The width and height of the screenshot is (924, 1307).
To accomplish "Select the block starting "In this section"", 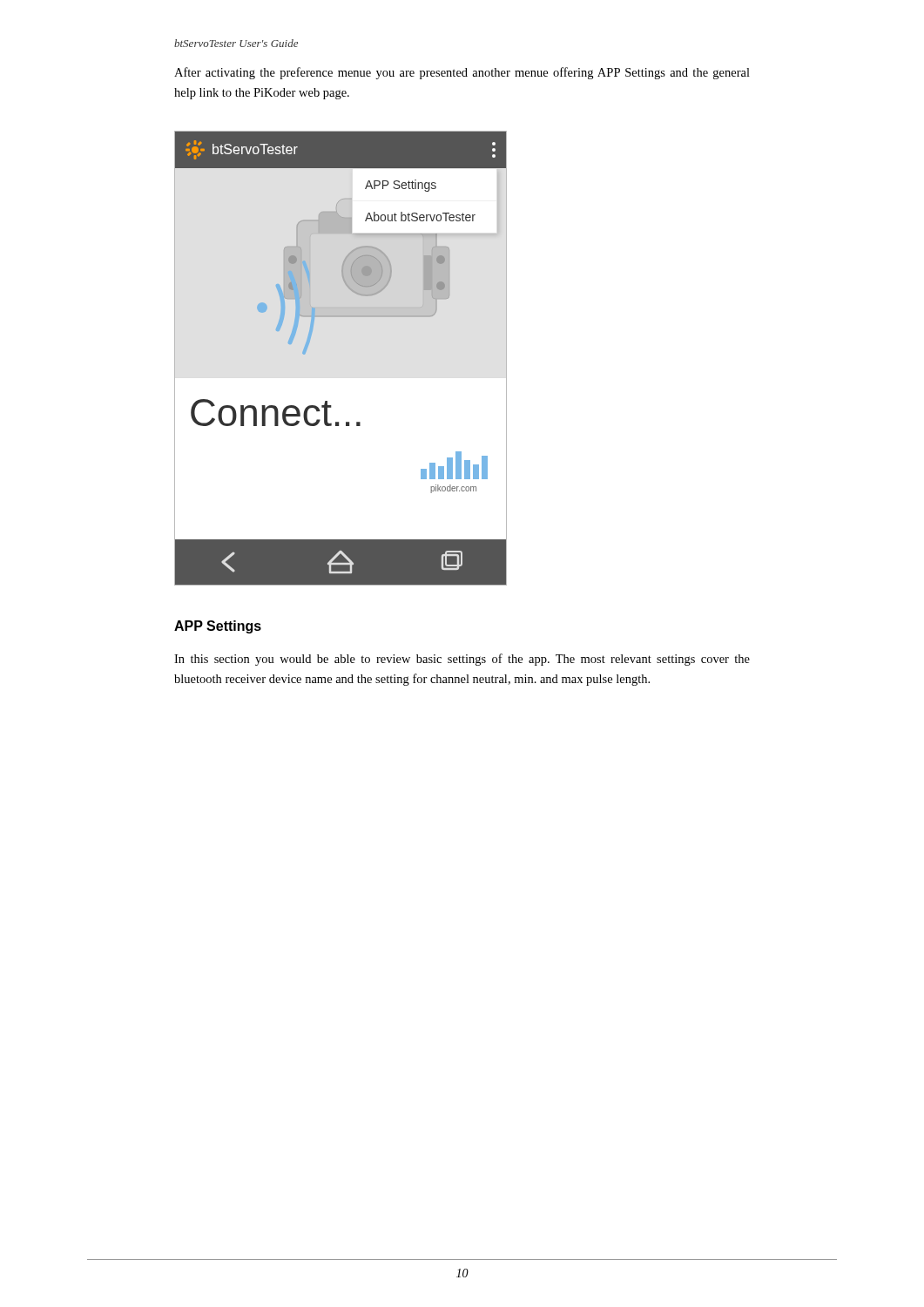I will click(x=462, y=669).
